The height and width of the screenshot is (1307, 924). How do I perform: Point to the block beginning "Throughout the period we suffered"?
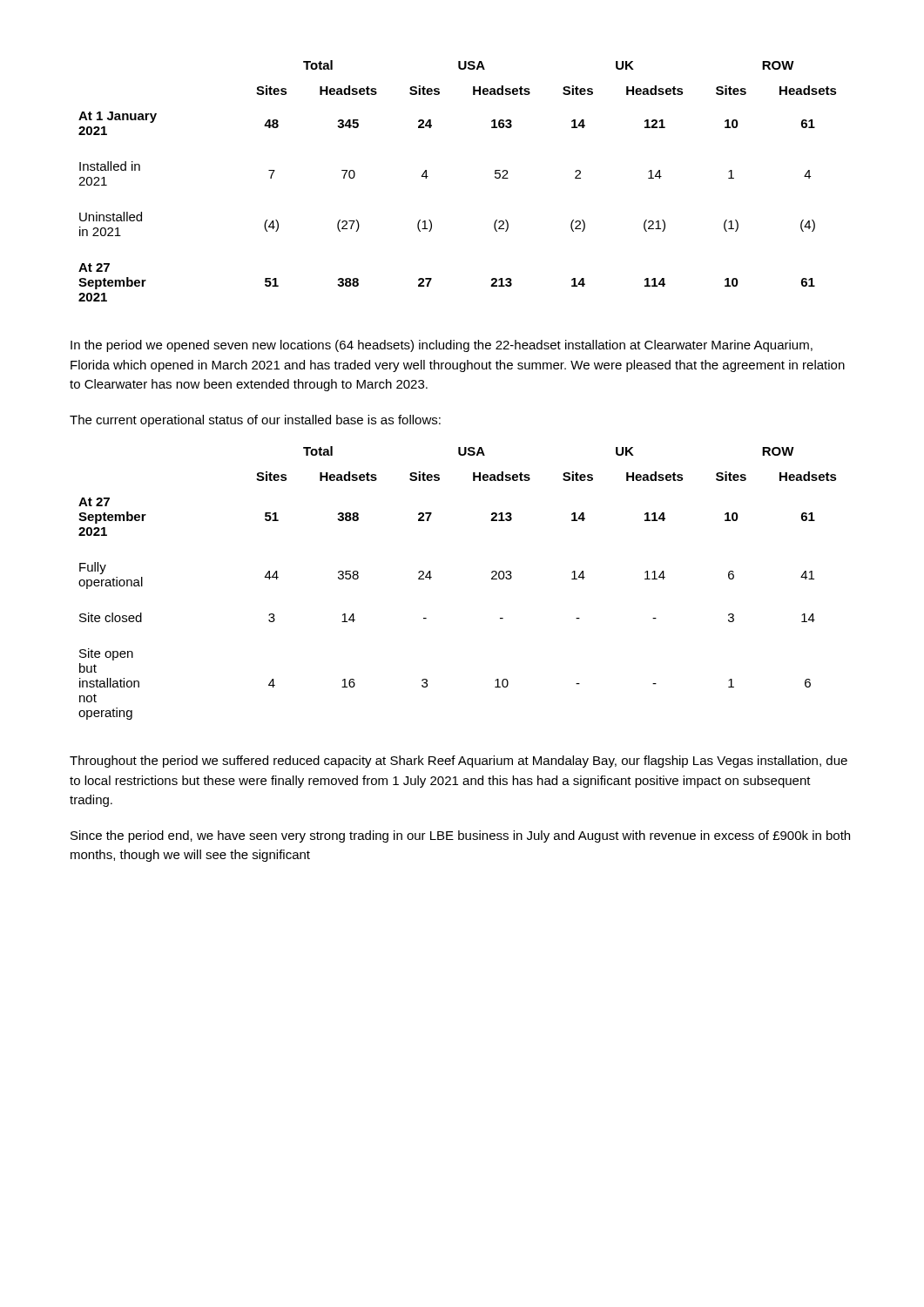(459, 780)
